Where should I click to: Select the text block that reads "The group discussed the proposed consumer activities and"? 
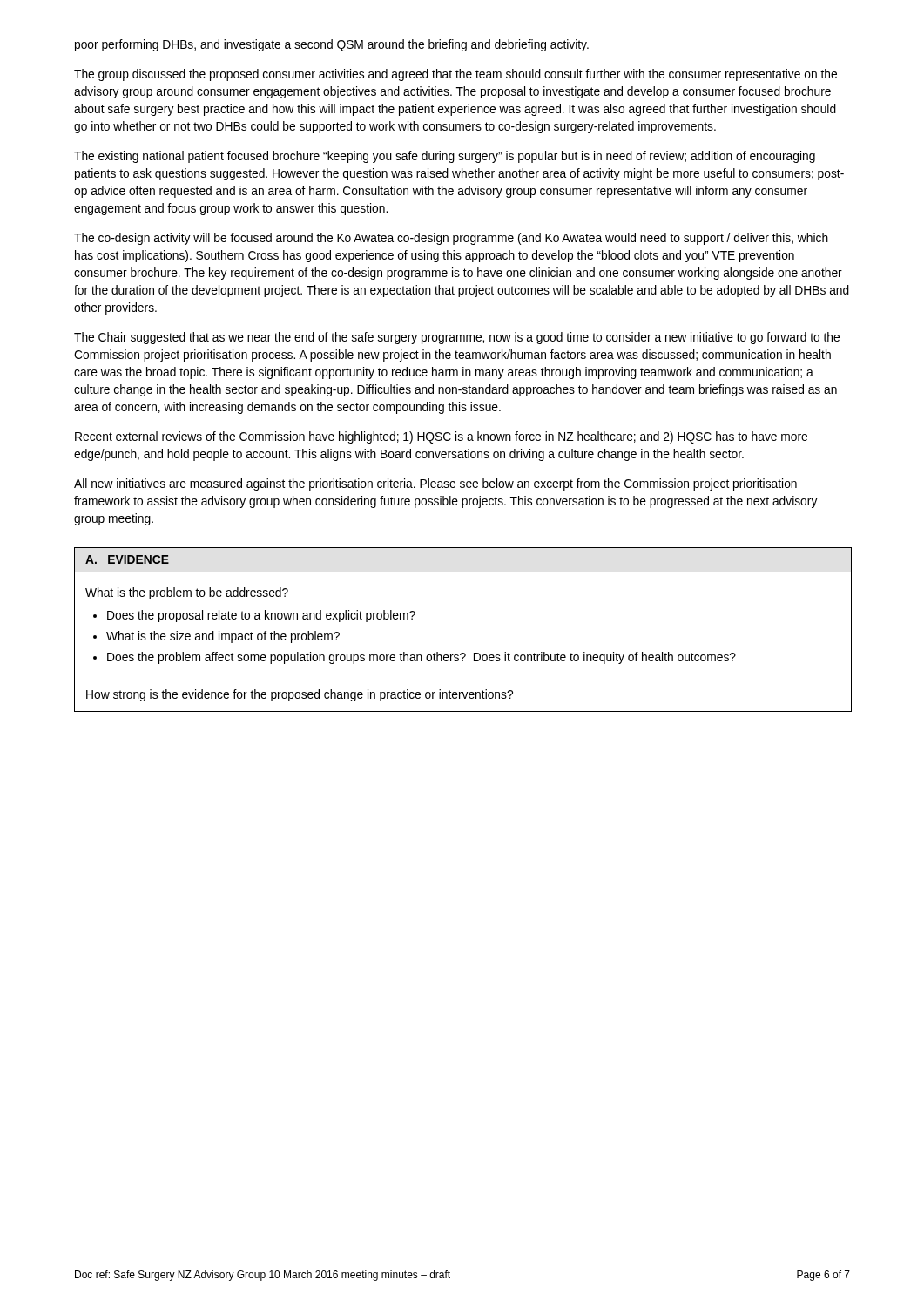[x=456, y=101]
